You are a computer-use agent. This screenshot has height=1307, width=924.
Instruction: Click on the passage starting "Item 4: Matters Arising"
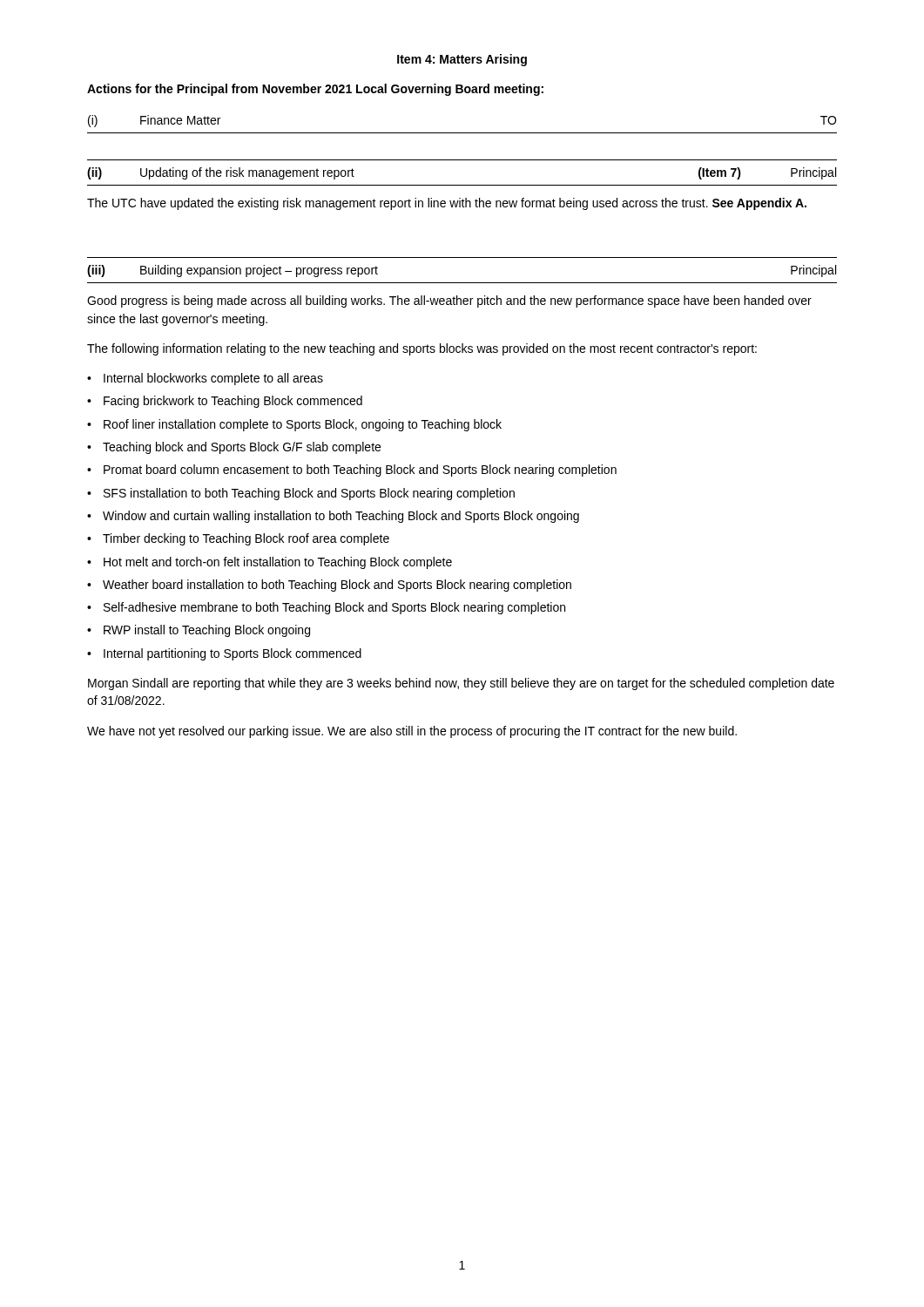pyautogui.click(x=462, y=59)
